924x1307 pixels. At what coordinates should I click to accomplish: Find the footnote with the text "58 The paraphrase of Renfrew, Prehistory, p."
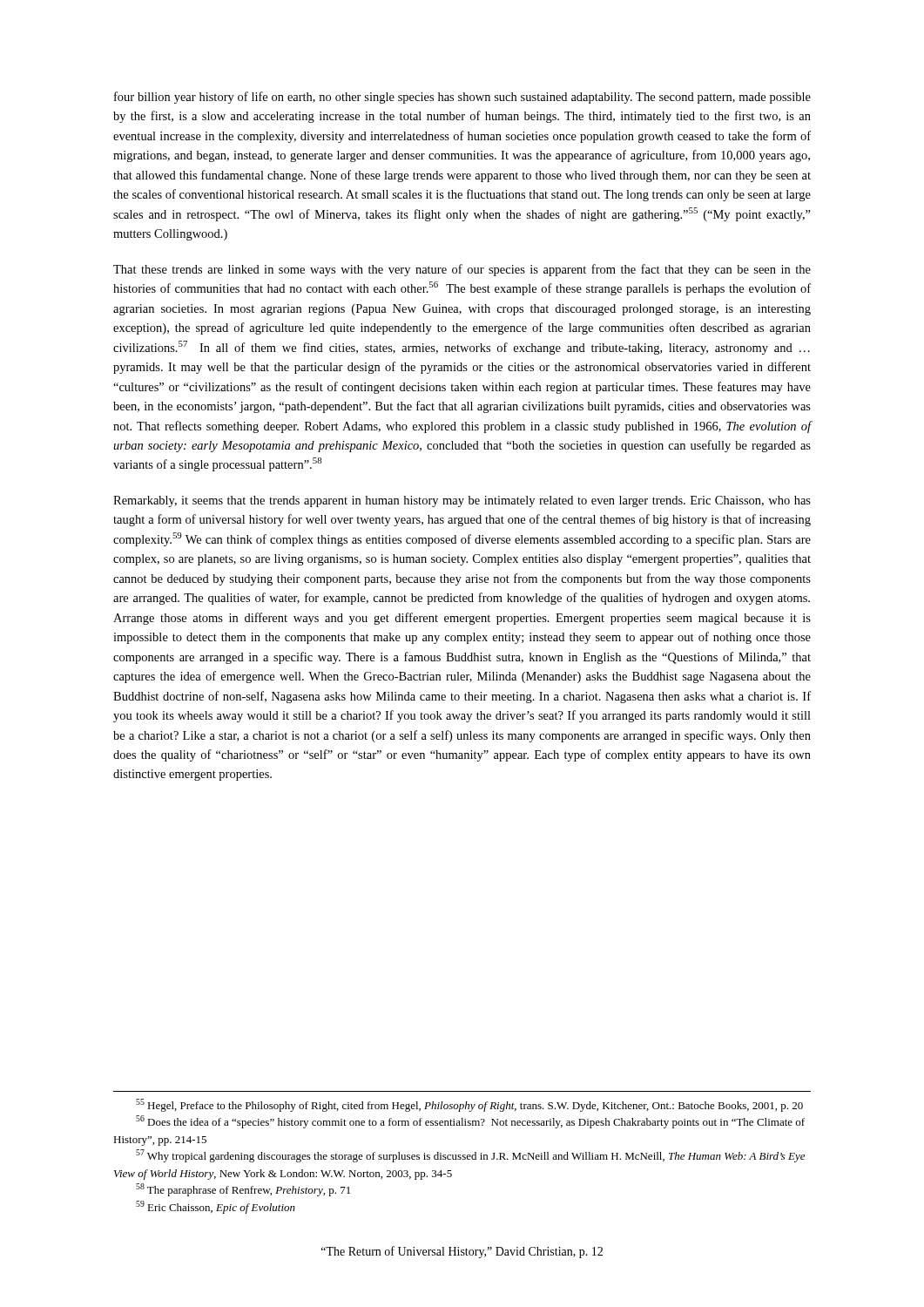click(x=243, y=1189)
